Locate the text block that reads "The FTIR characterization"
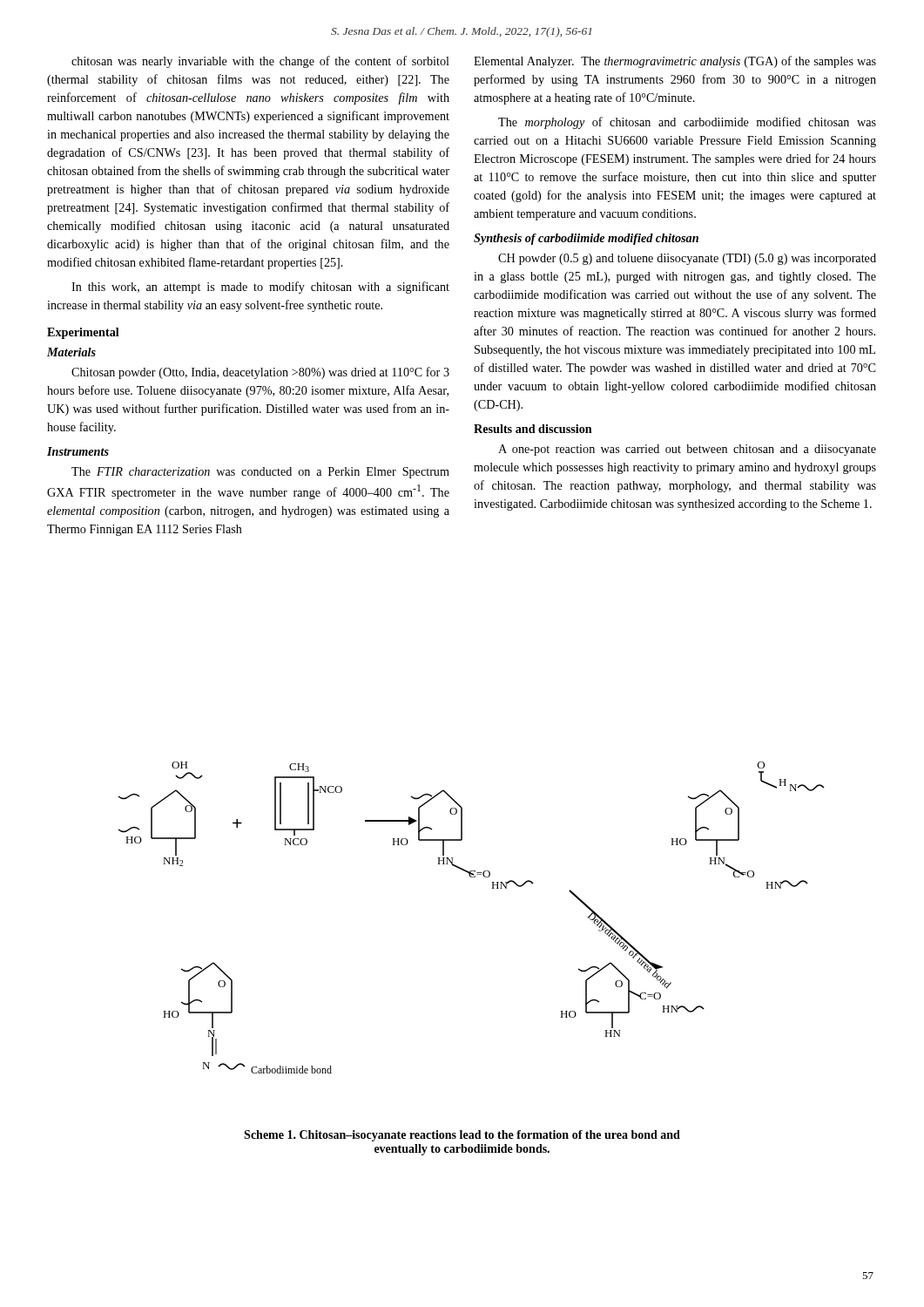The height and width of the screenshot is (1307, 924). coord(248,501)
